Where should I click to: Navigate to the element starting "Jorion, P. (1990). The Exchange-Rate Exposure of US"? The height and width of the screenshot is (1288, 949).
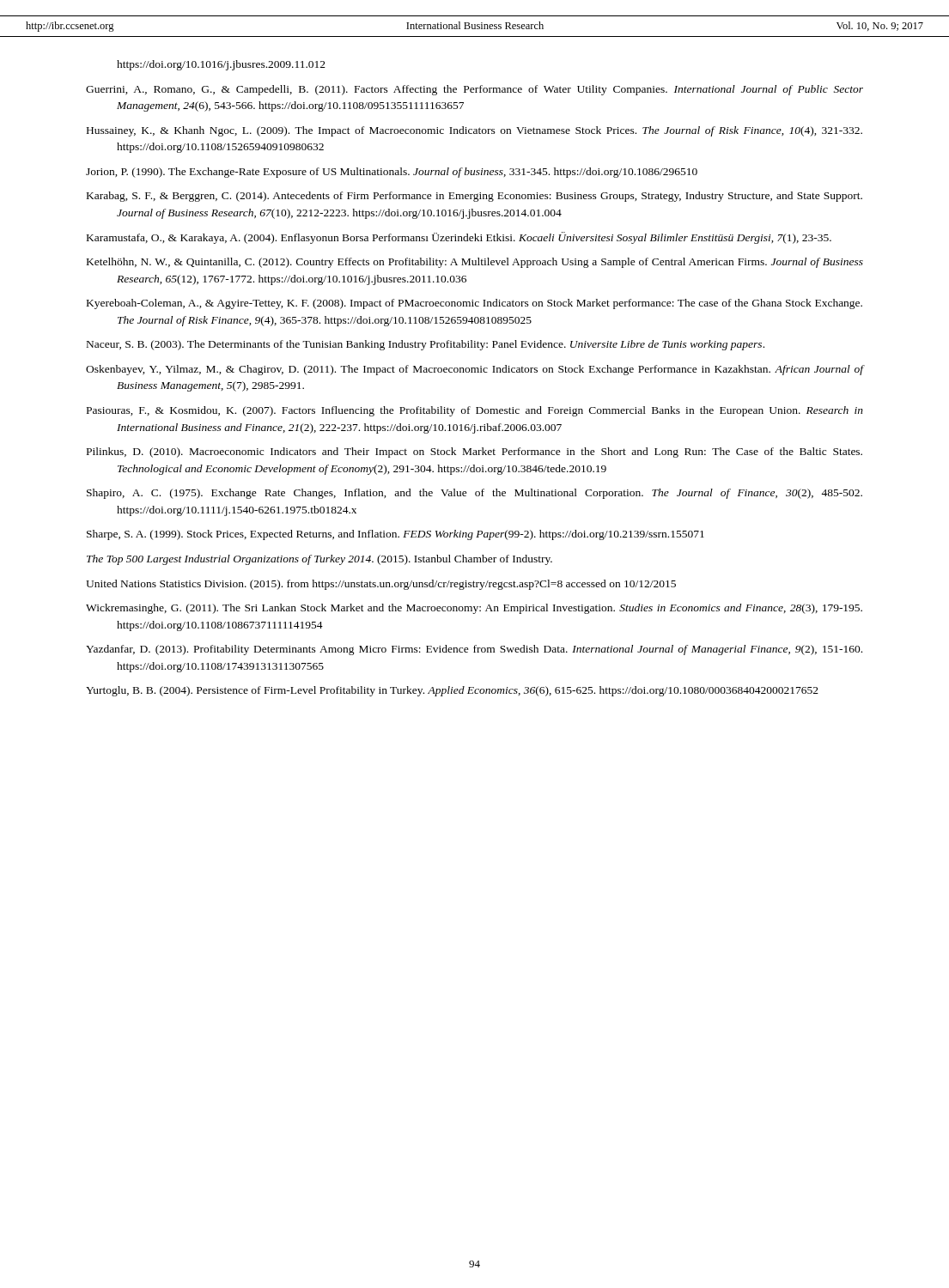[392, 171]
